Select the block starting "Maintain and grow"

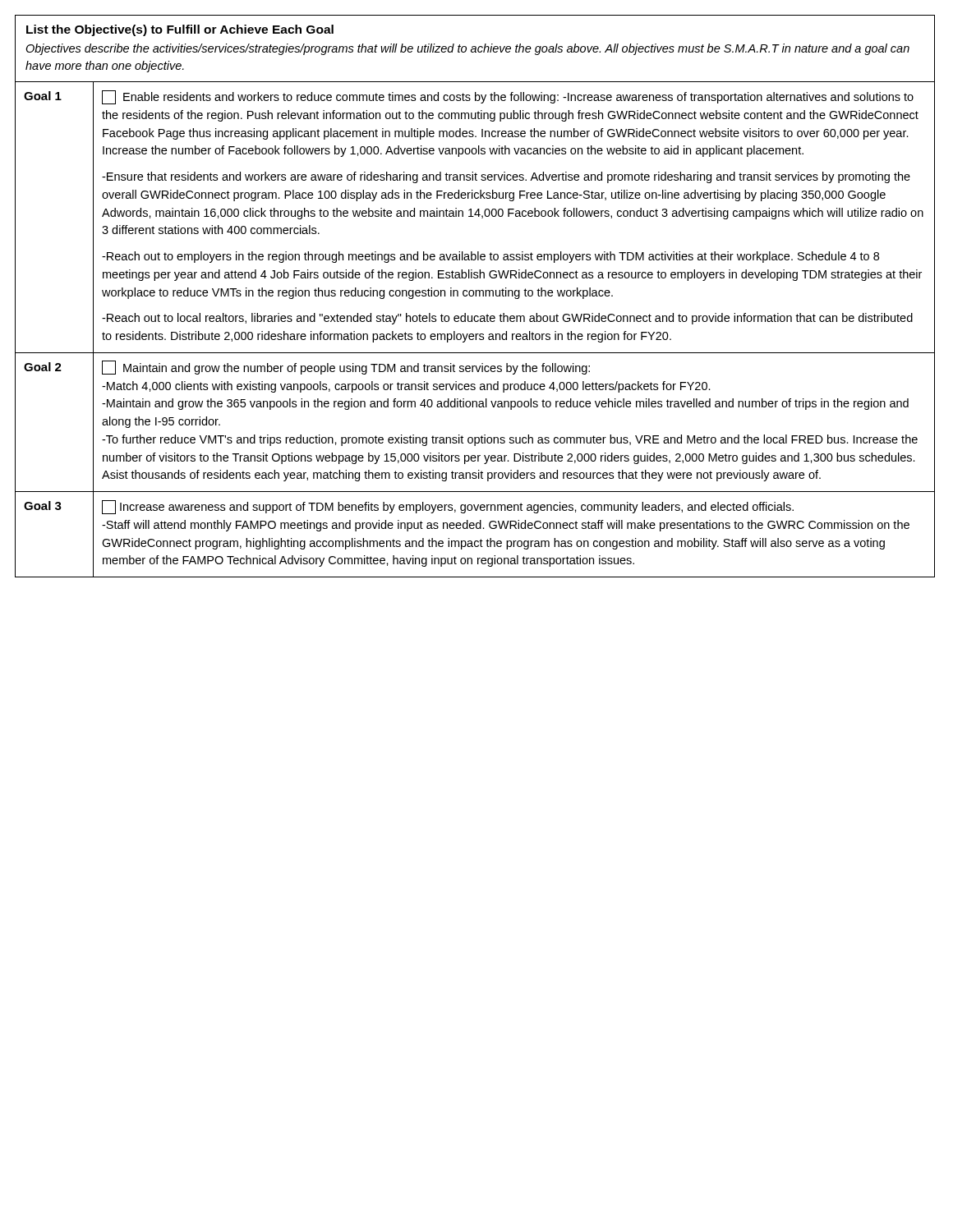[346, 368]
